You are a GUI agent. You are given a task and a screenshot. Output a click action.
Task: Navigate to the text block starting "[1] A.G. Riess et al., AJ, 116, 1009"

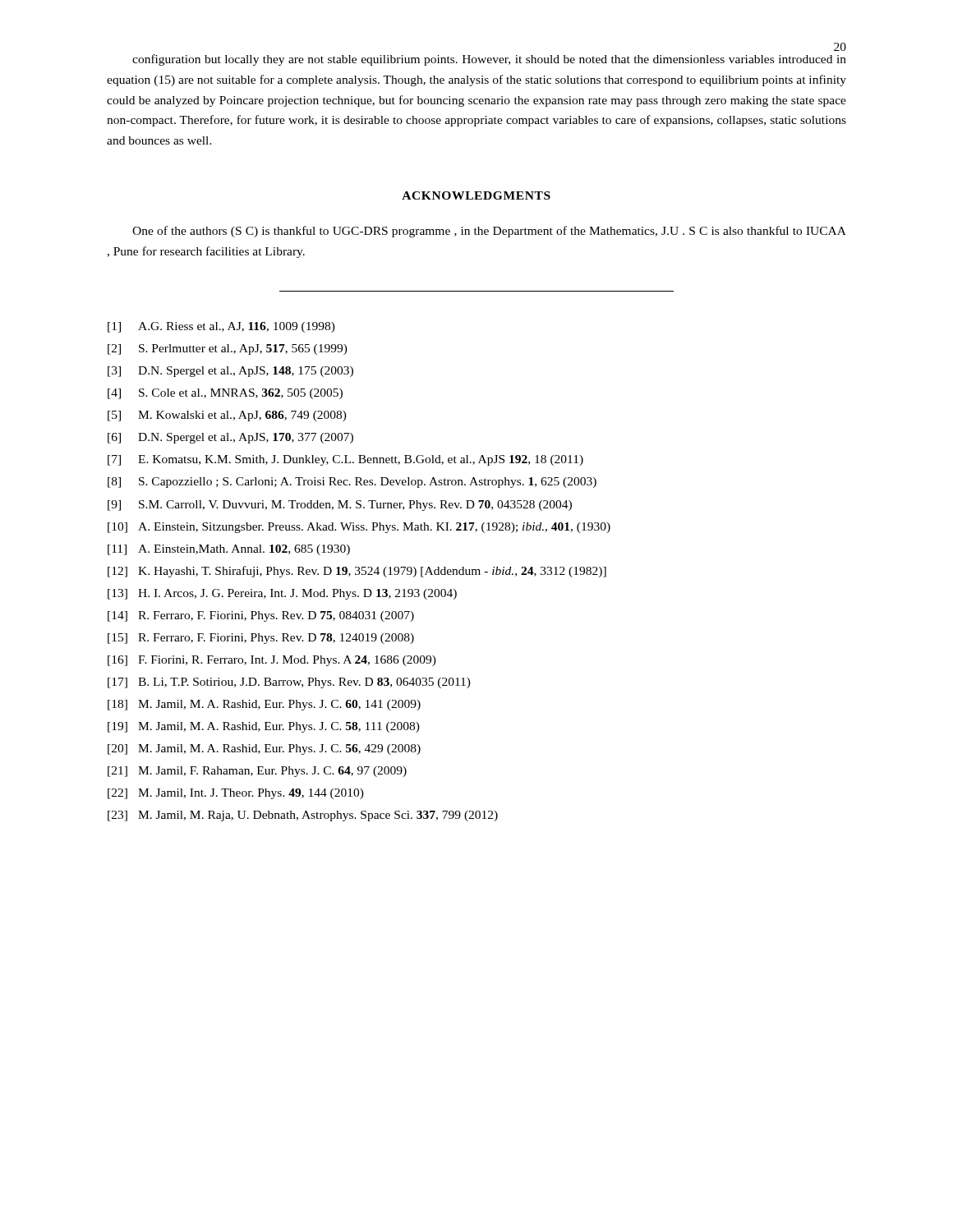pos(221,327)
